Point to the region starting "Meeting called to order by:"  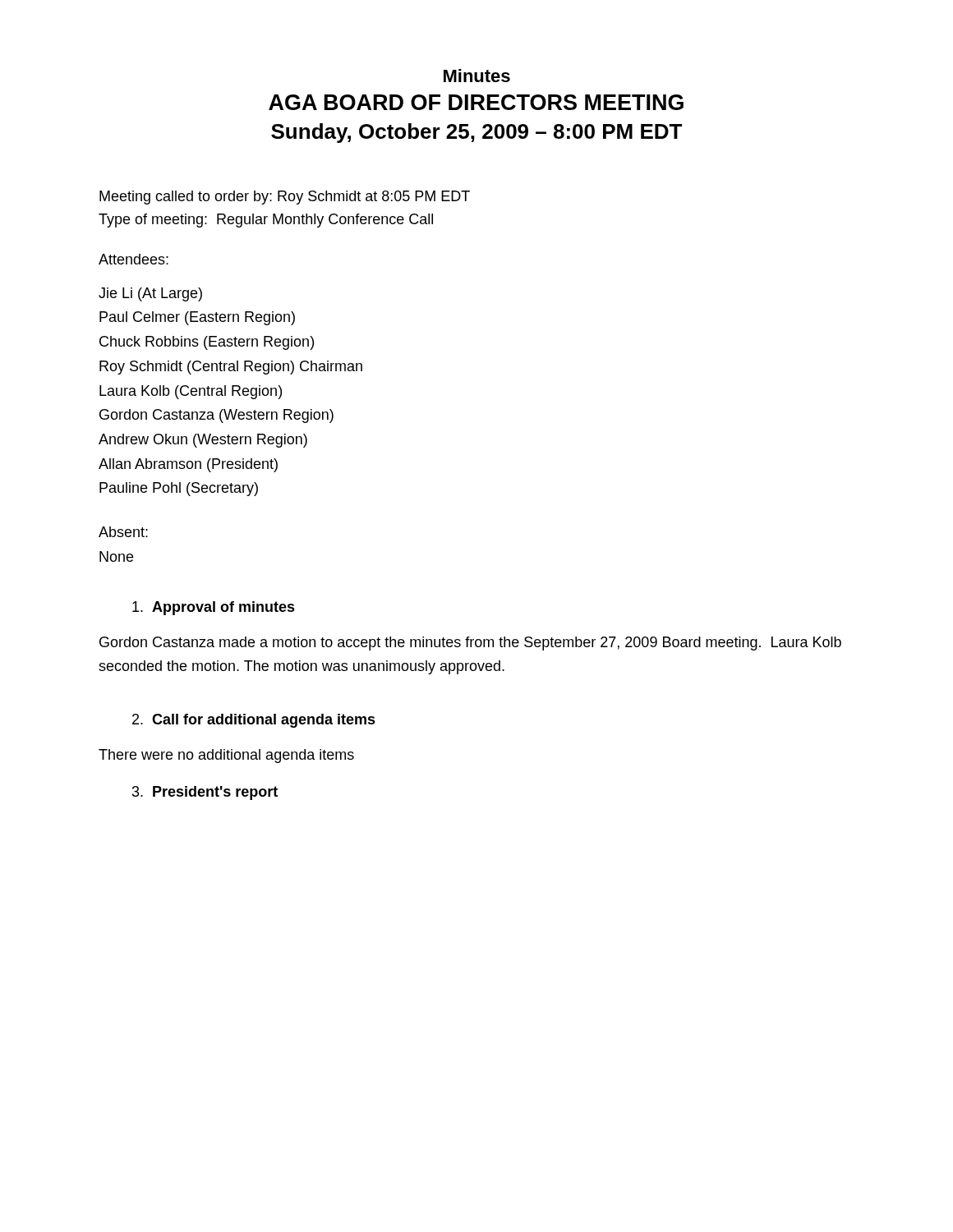pyautogui.click(x=284, y=208)
